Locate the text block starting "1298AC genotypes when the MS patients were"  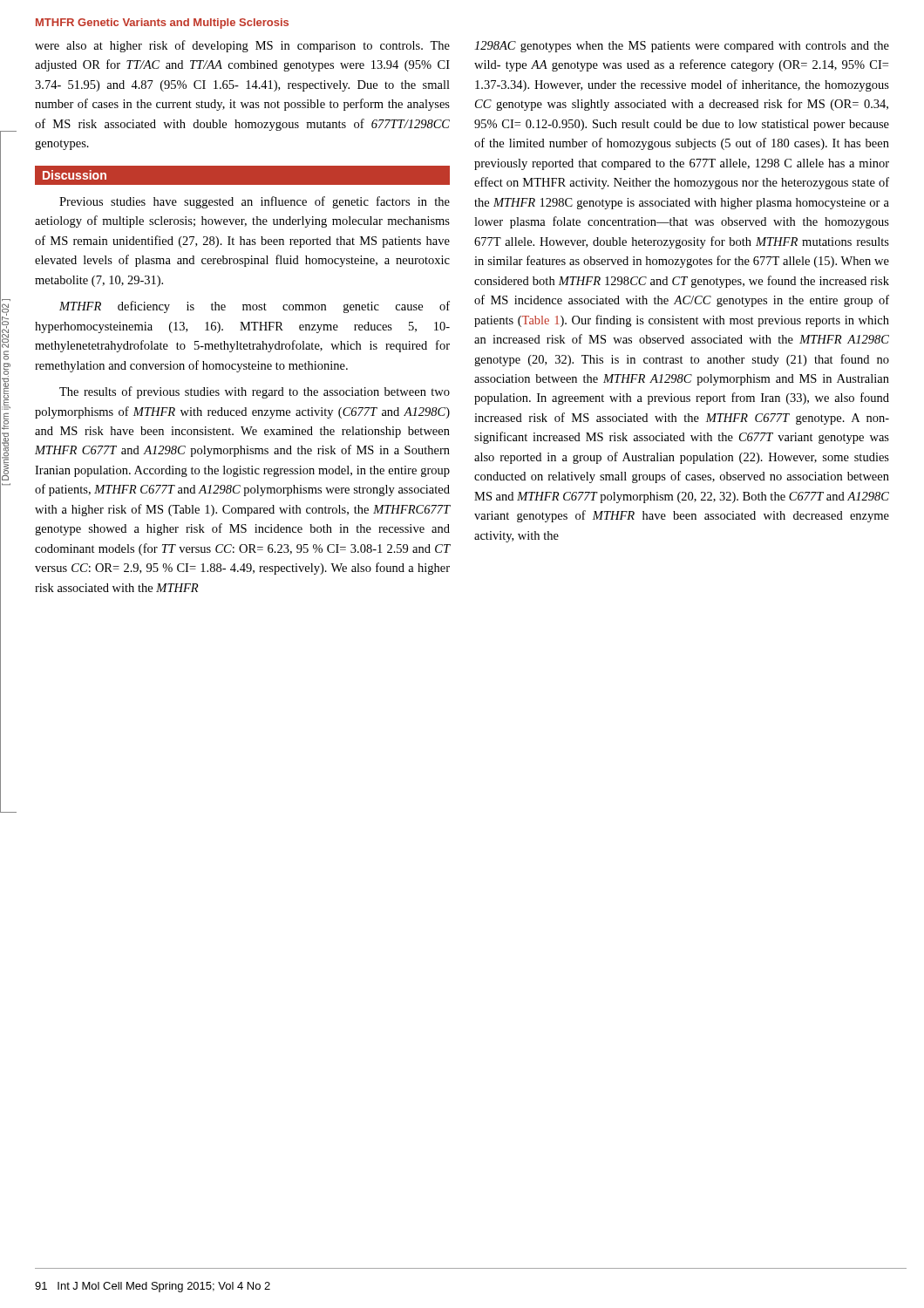pyautogui.click(x=682, y=290)
